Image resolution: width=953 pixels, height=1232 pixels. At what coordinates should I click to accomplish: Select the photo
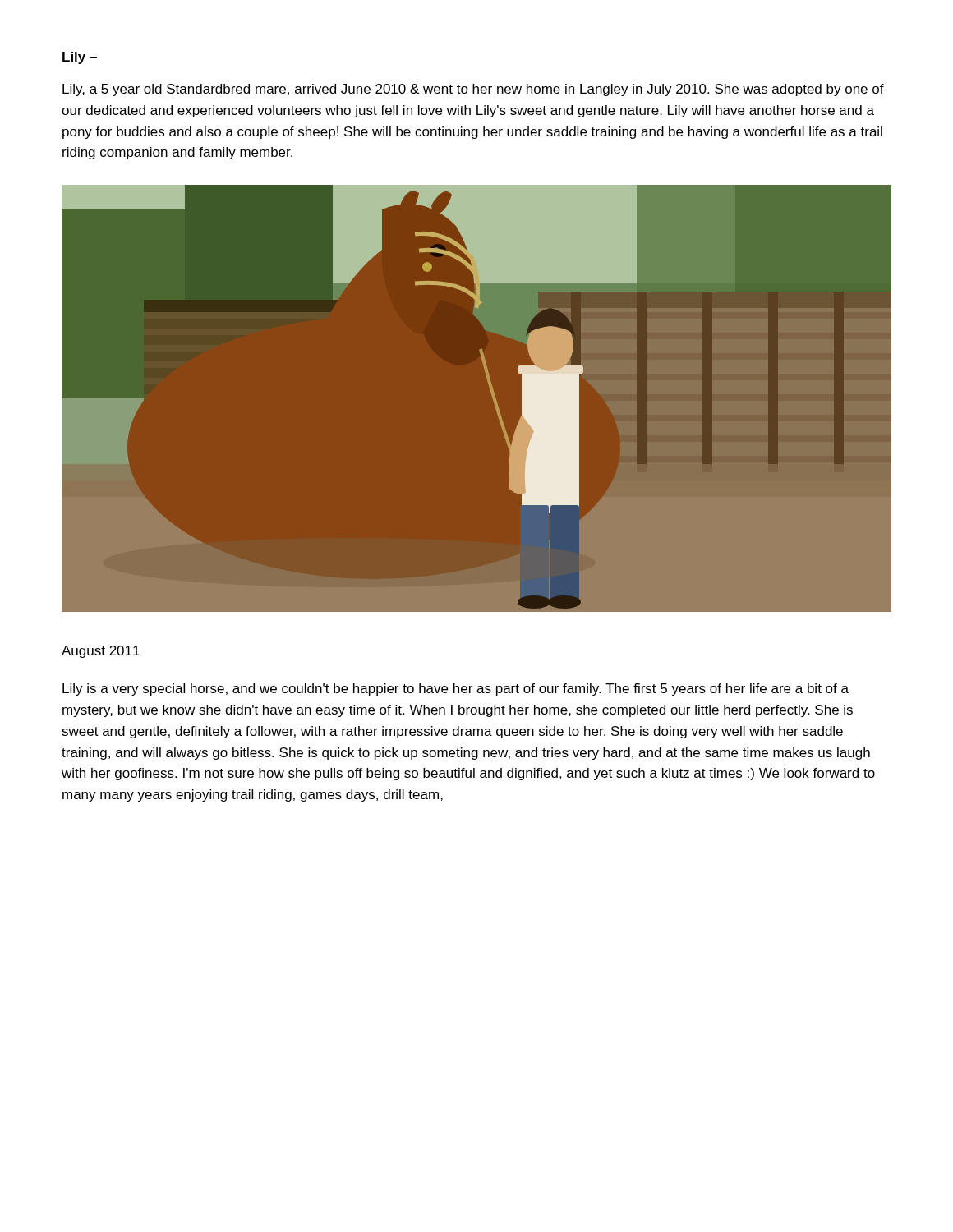click(x=476, y=401)
